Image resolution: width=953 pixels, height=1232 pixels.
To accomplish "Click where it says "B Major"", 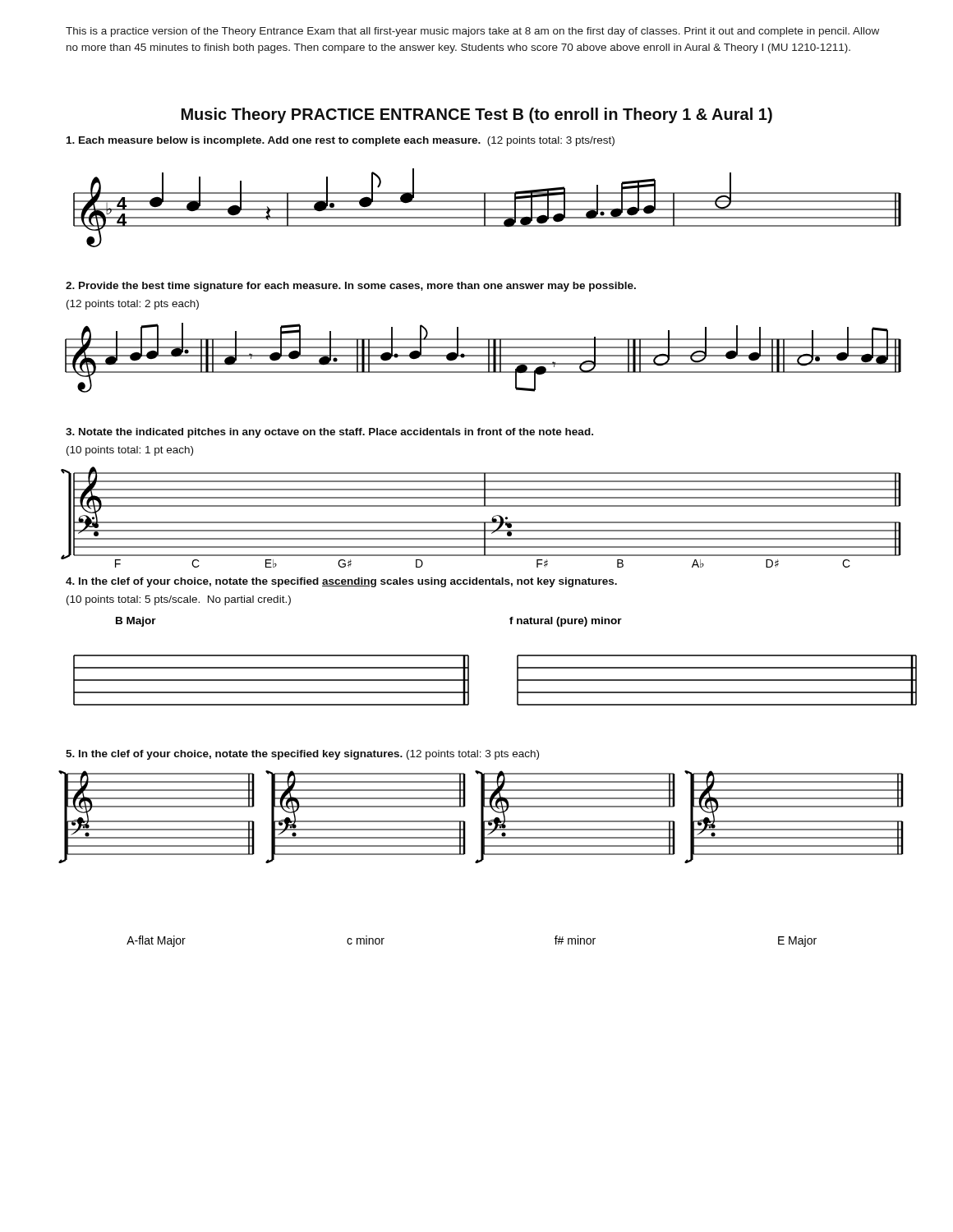I will [135, 621].
